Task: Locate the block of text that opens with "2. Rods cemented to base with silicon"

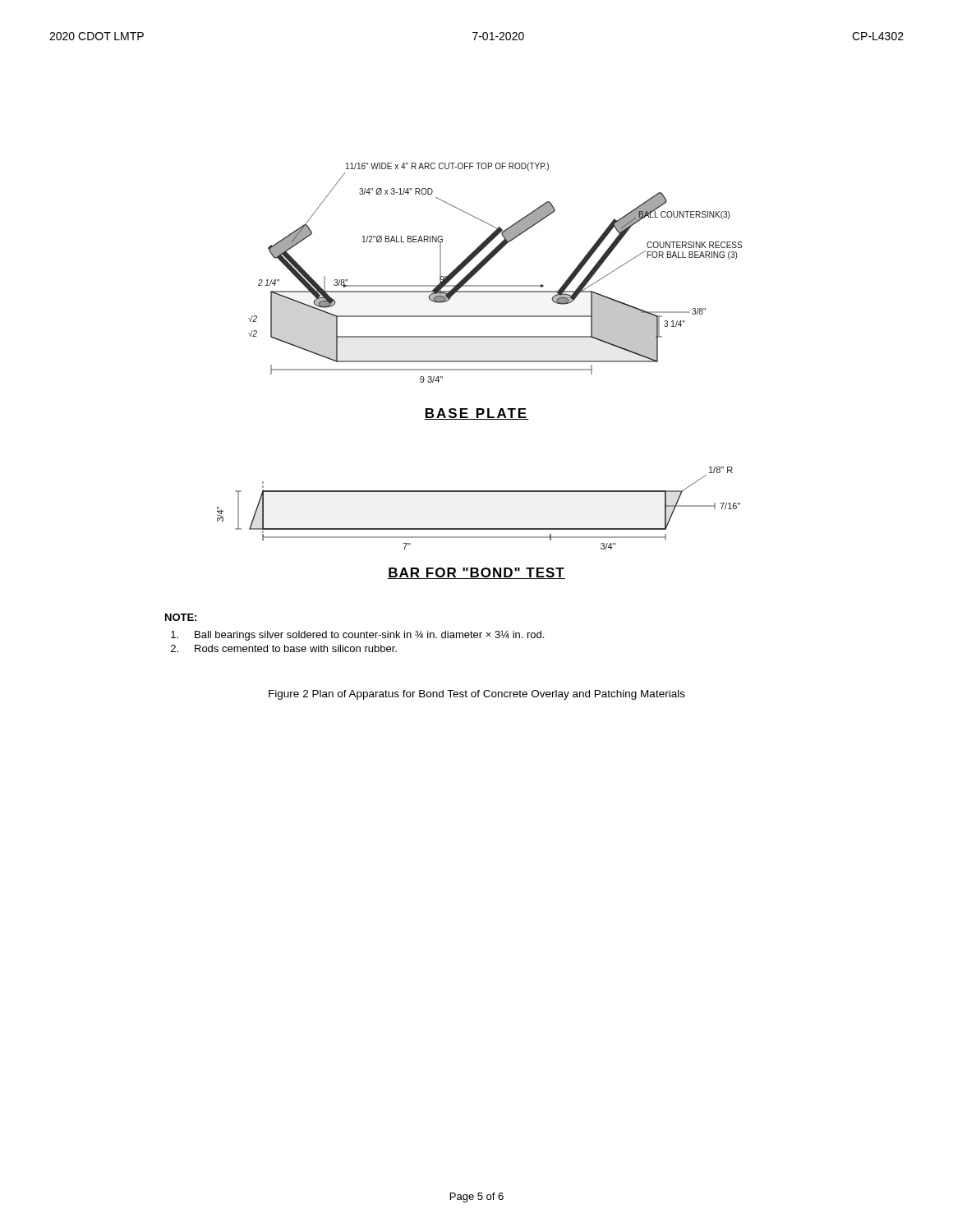Action: 281,648
